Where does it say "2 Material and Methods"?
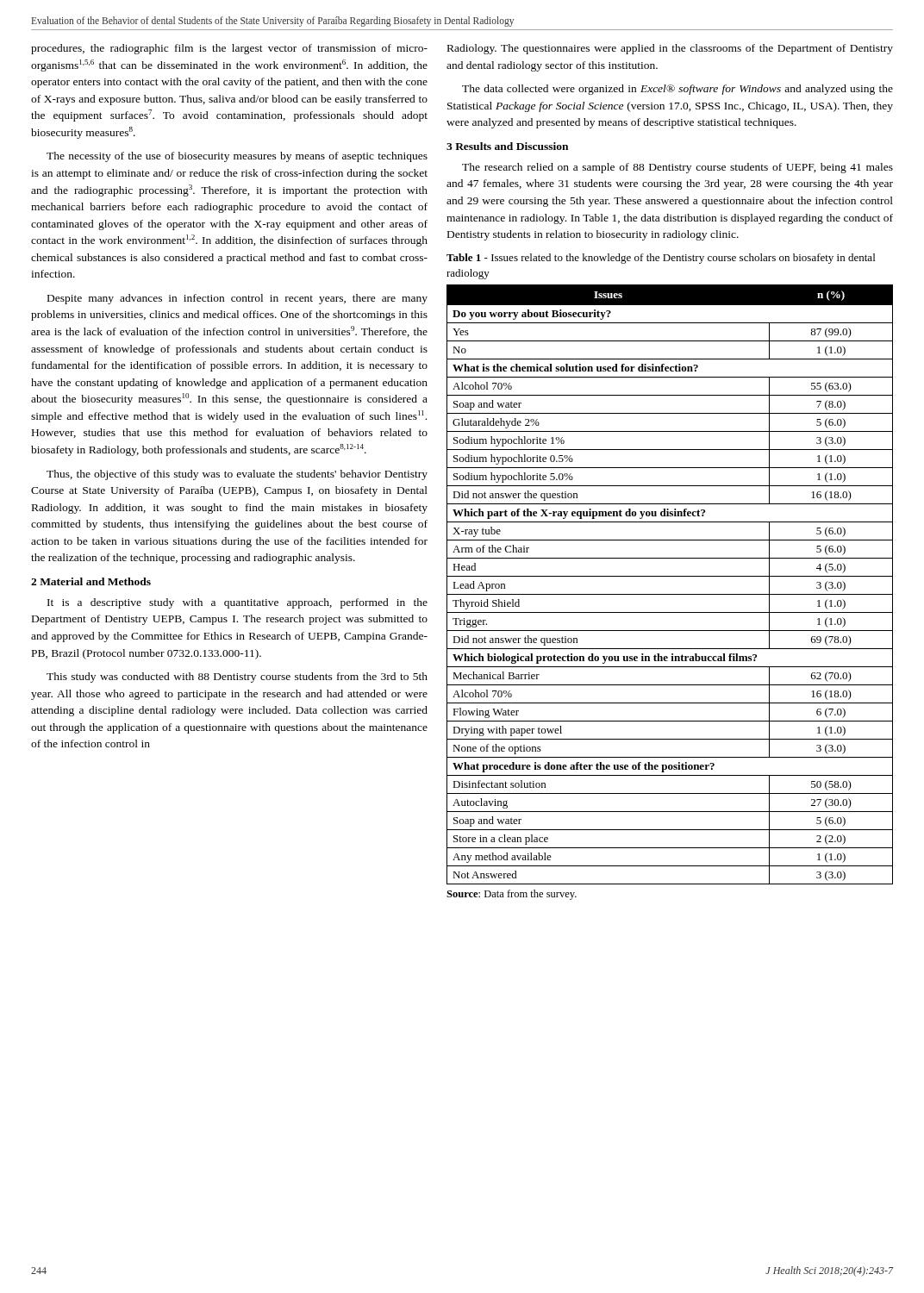This screenshot has width=924, height=1293. click(x=91, y=581)
